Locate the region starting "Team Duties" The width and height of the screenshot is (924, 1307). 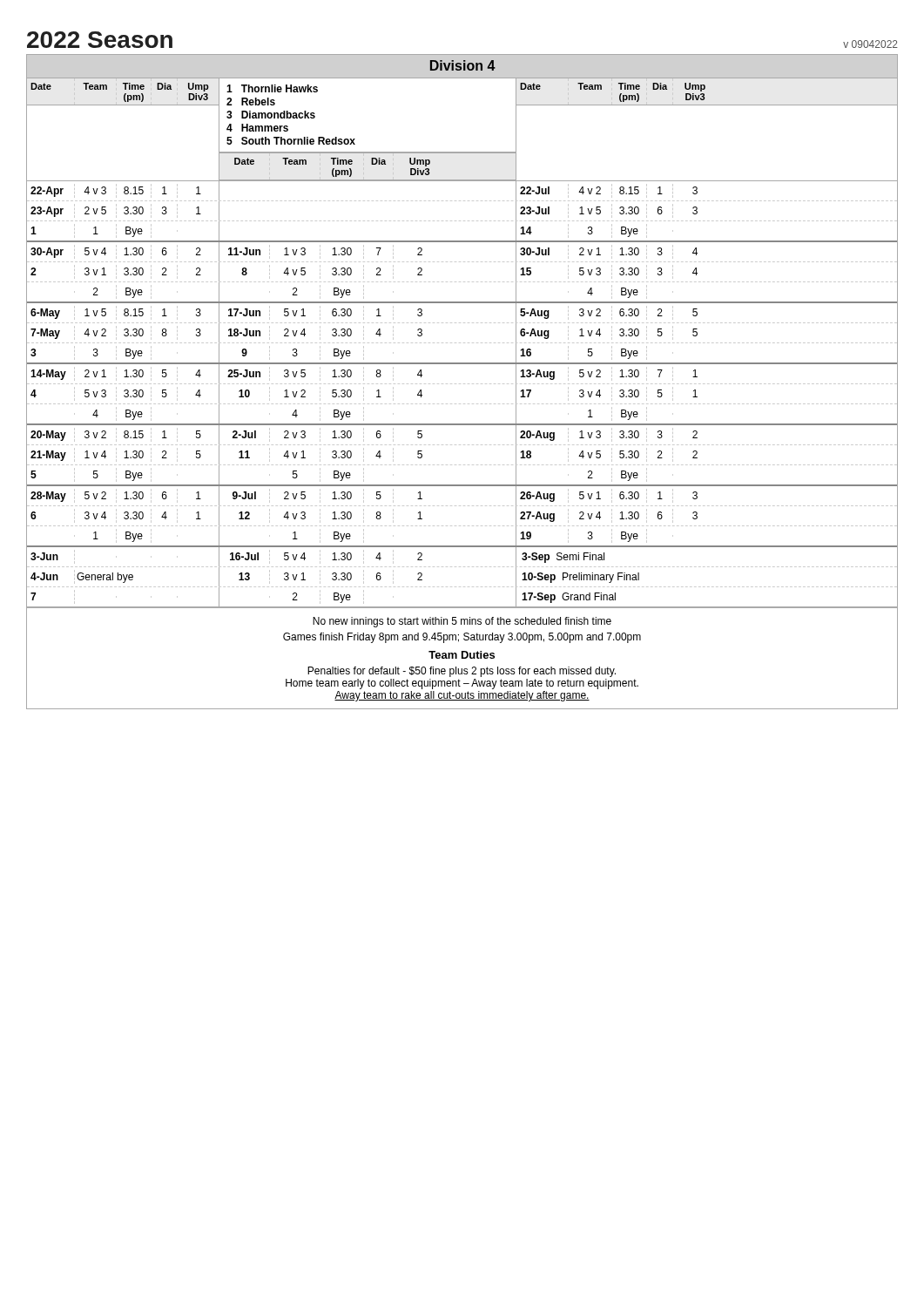click(462, 655)
